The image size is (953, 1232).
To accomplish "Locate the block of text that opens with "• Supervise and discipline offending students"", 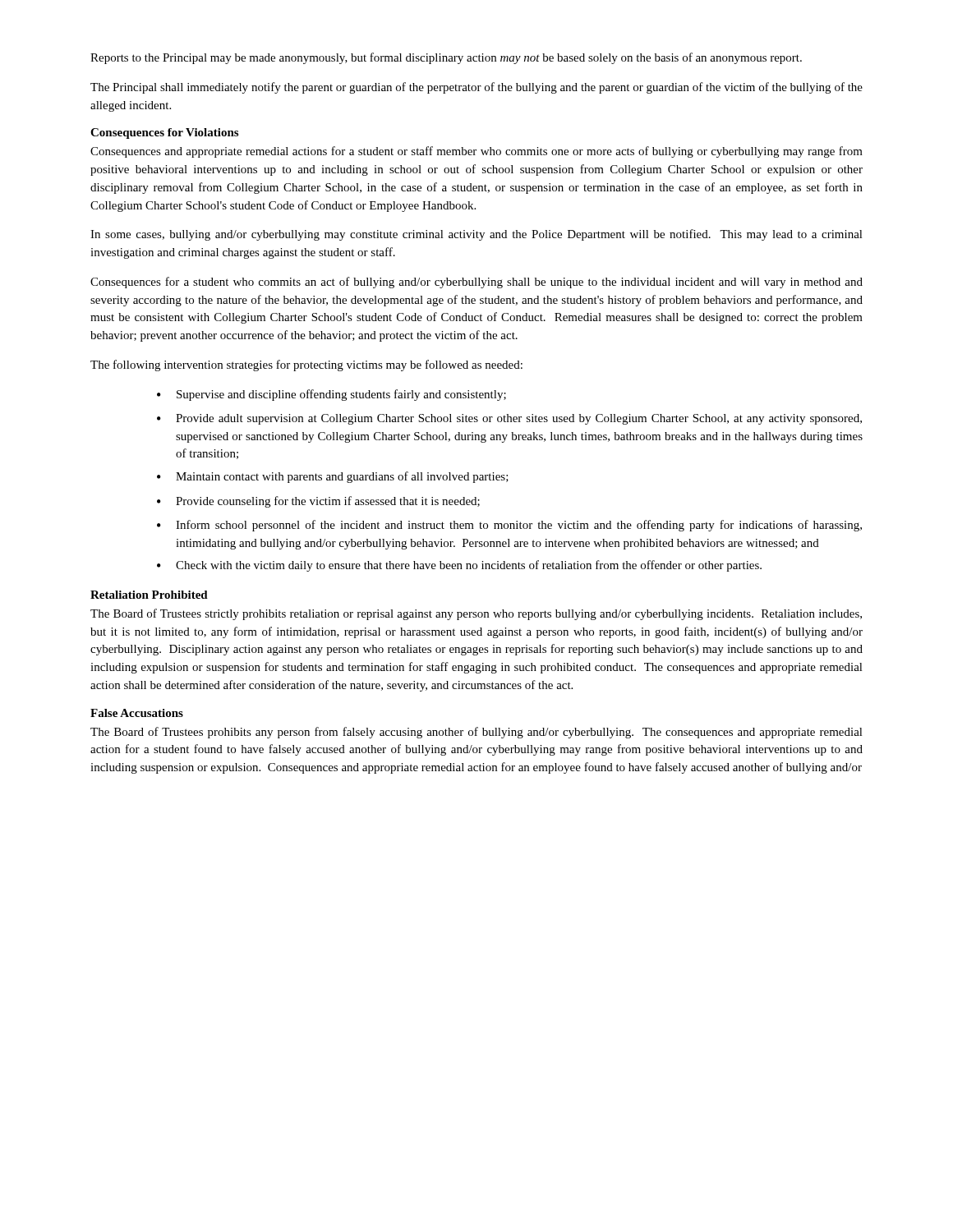I will (509, 395).
